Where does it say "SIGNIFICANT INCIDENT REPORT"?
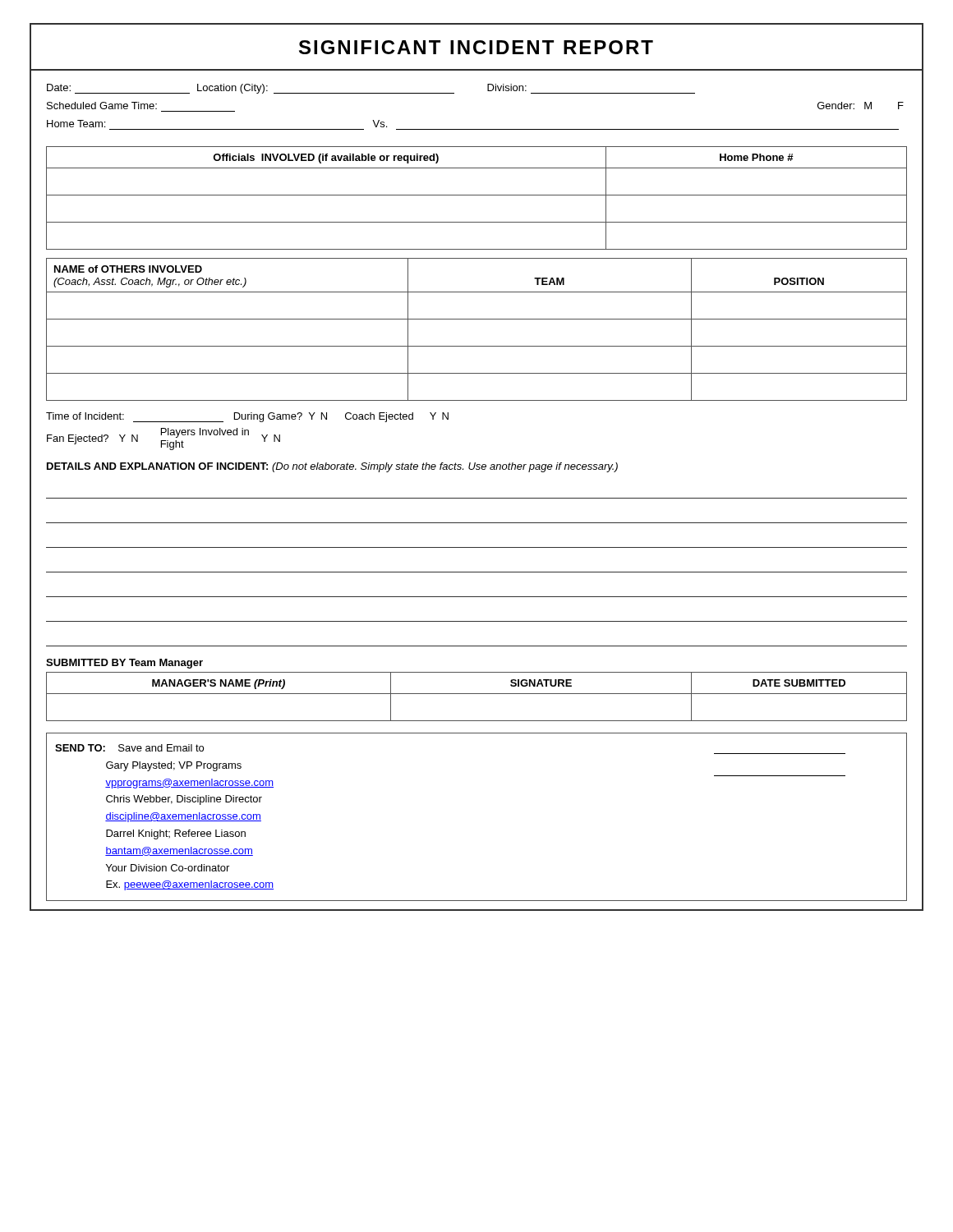The height and width of the screenshot is (1232, 953). [x=476, y=47]
